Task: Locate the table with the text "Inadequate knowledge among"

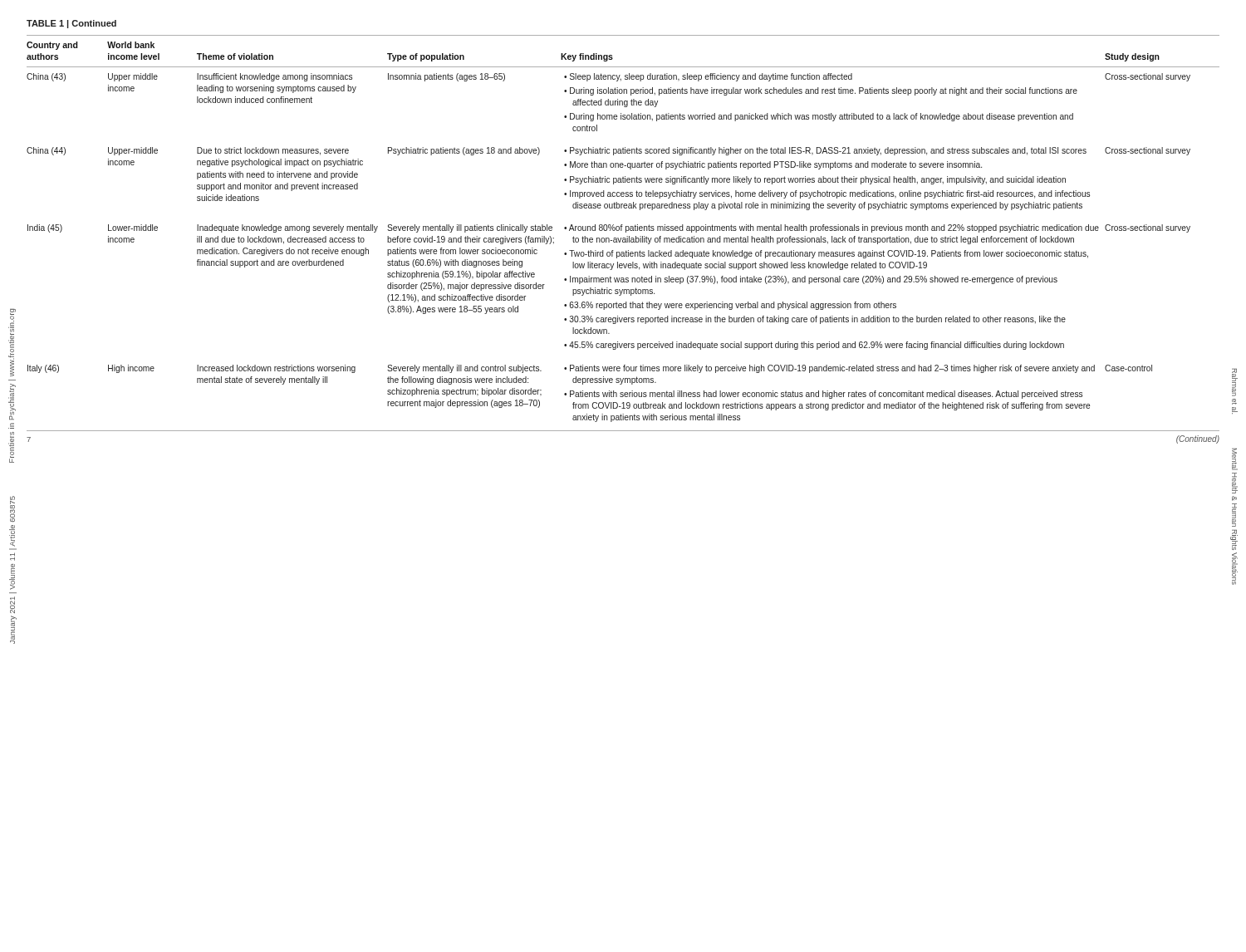Action: [x=623, y=233]
